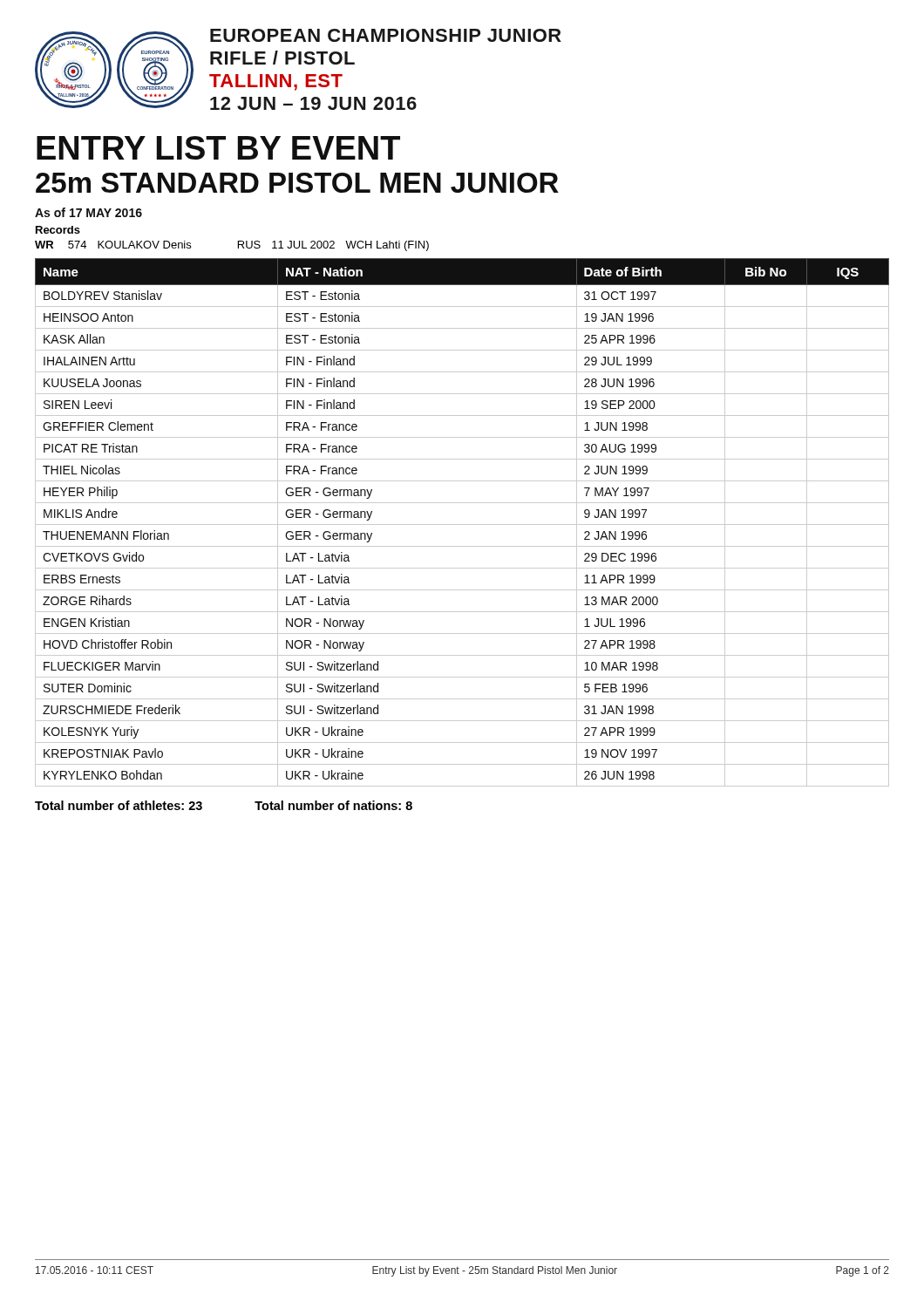This screenshot has width=924, height=1308.
Task: Locate the text "As of 17 MAY 2016"
Action: [x=88, y=213]
